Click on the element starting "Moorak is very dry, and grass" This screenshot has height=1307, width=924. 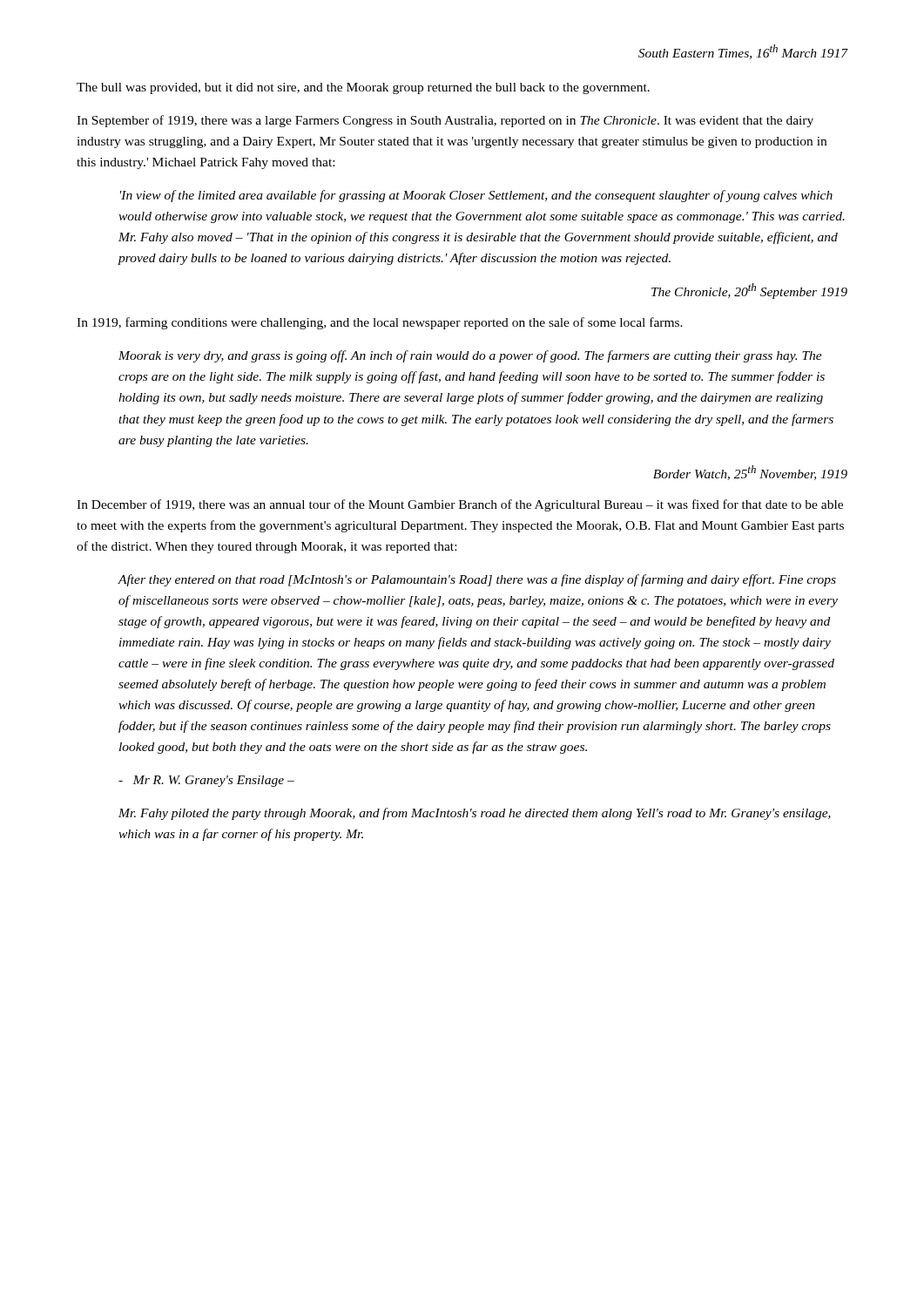tap(476, 397)
